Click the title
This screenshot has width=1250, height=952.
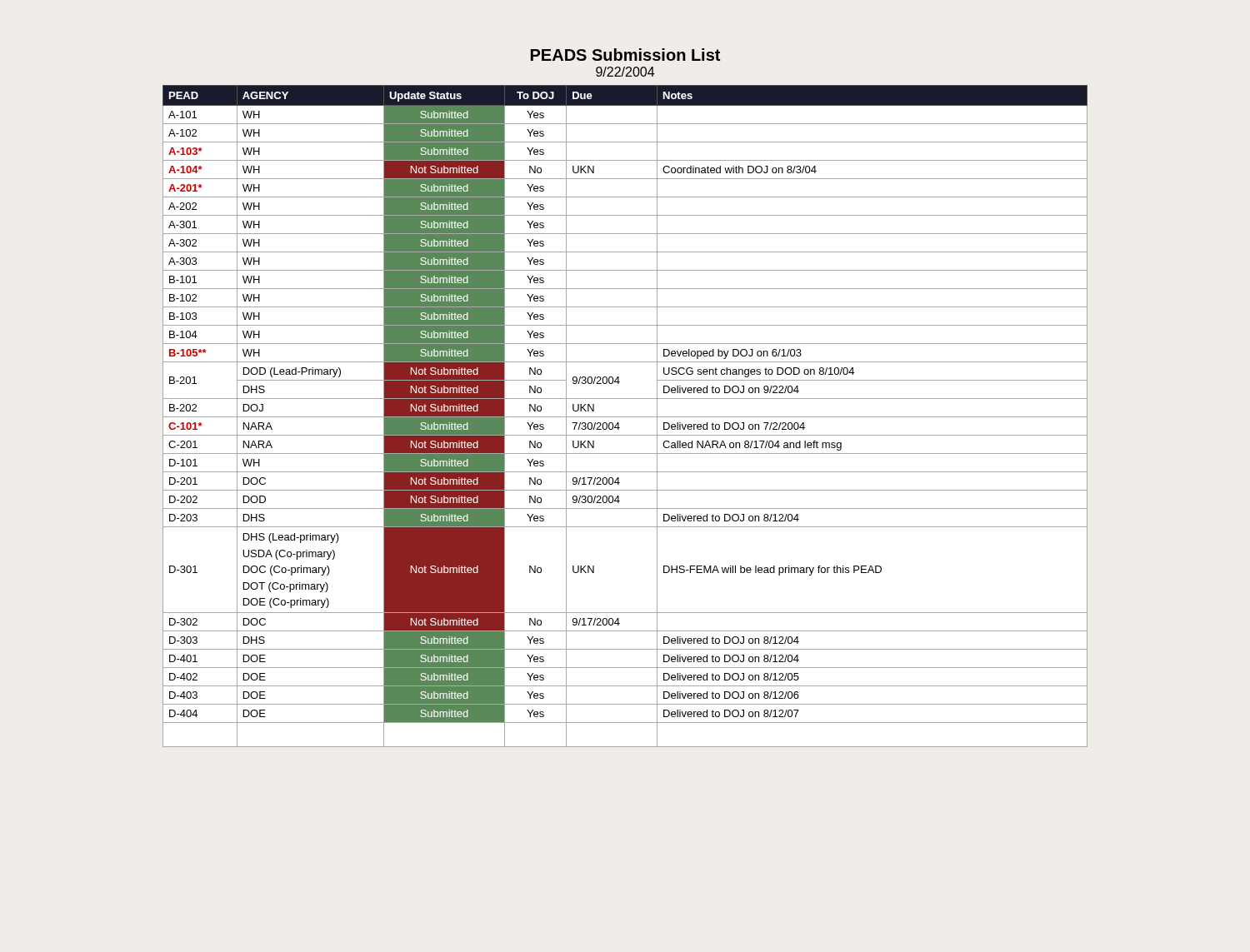(625, 63)
